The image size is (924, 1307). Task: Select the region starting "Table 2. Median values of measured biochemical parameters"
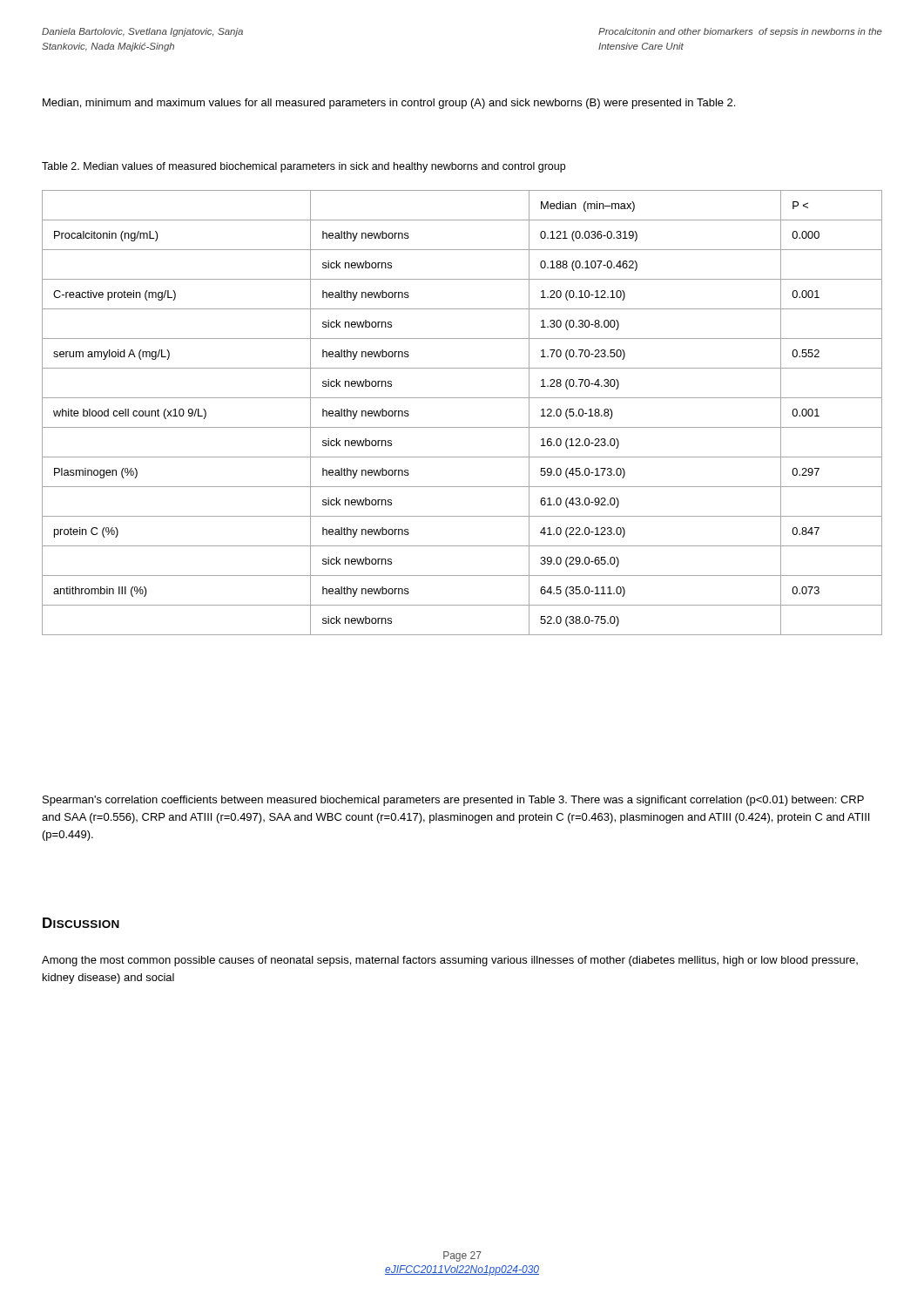[x=304, y=166]
